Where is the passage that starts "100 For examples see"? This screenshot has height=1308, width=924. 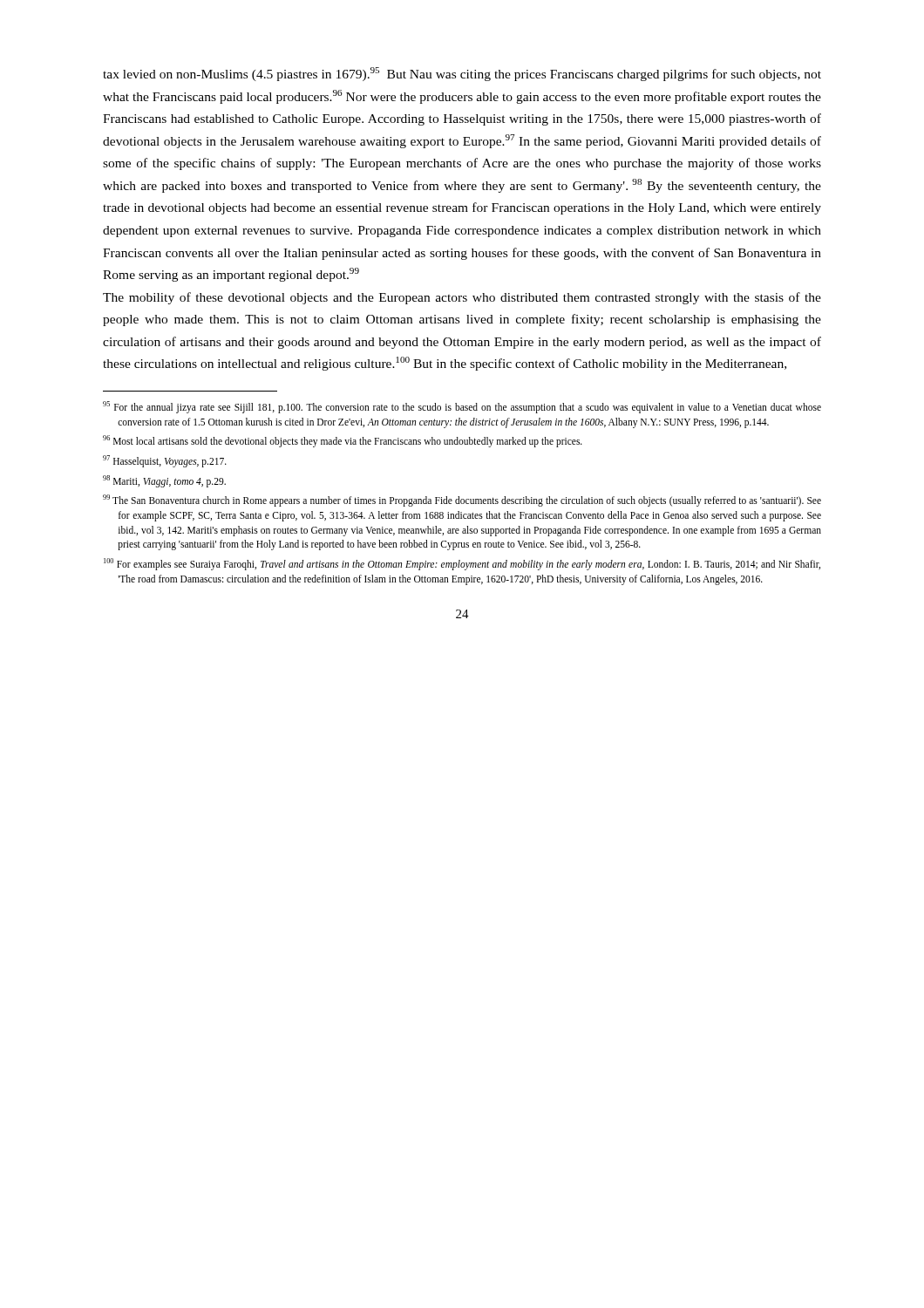462,571
